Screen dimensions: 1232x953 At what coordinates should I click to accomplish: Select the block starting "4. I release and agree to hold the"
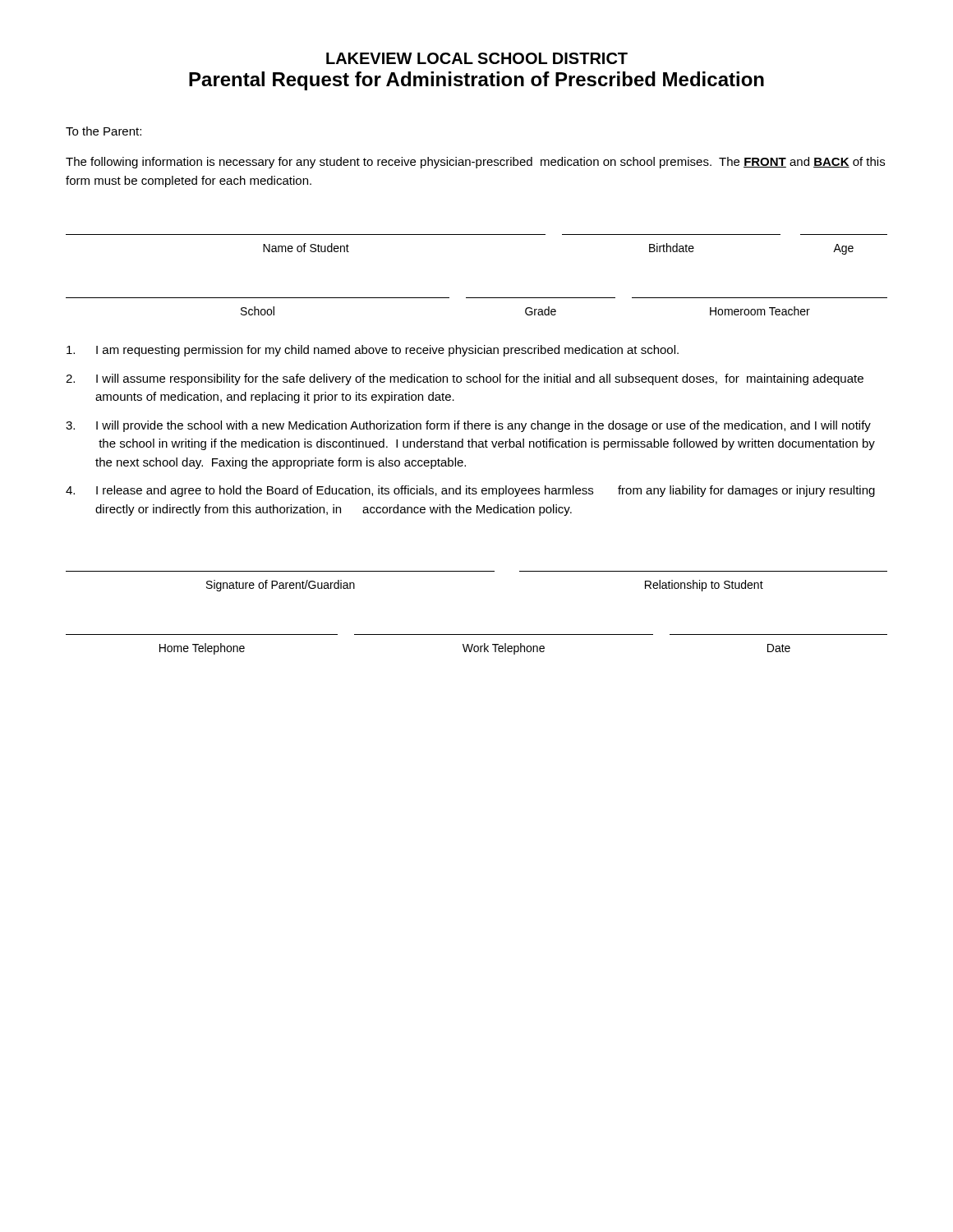(476, 500)
